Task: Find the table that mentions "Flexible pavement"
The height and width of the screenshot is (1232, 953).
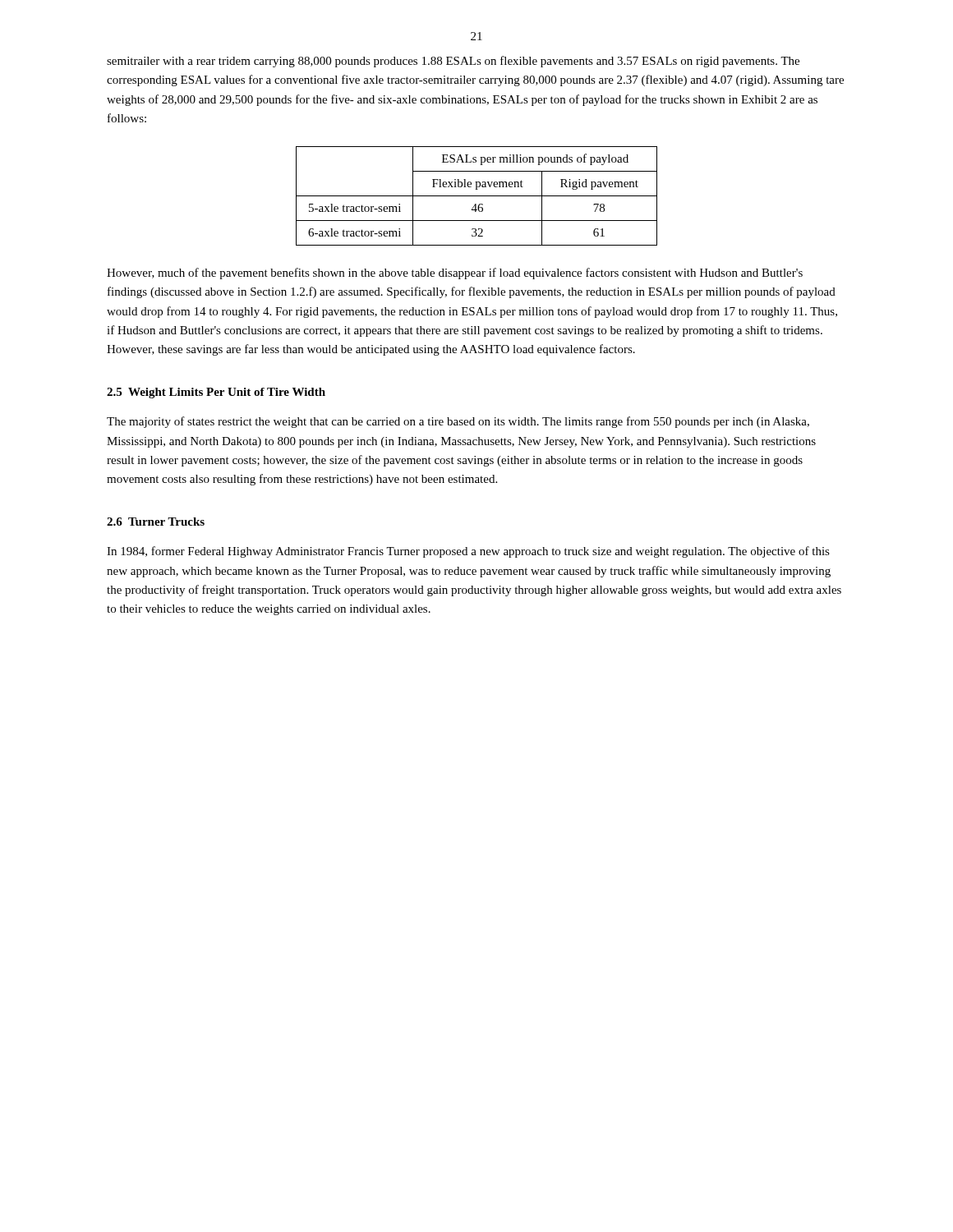Action: point(476,196)
